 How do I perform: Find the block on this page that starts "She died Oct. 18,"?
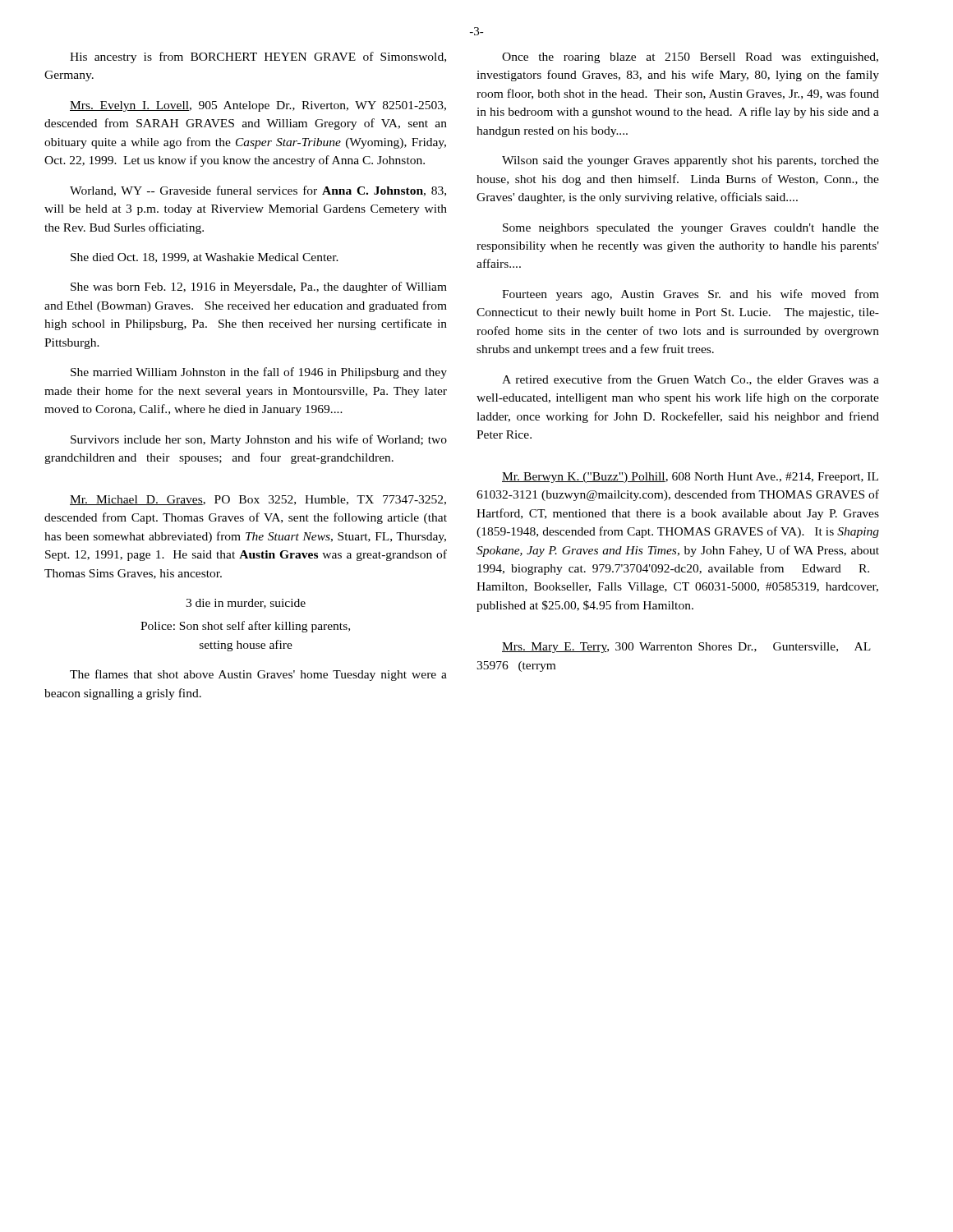click(246, 257)
